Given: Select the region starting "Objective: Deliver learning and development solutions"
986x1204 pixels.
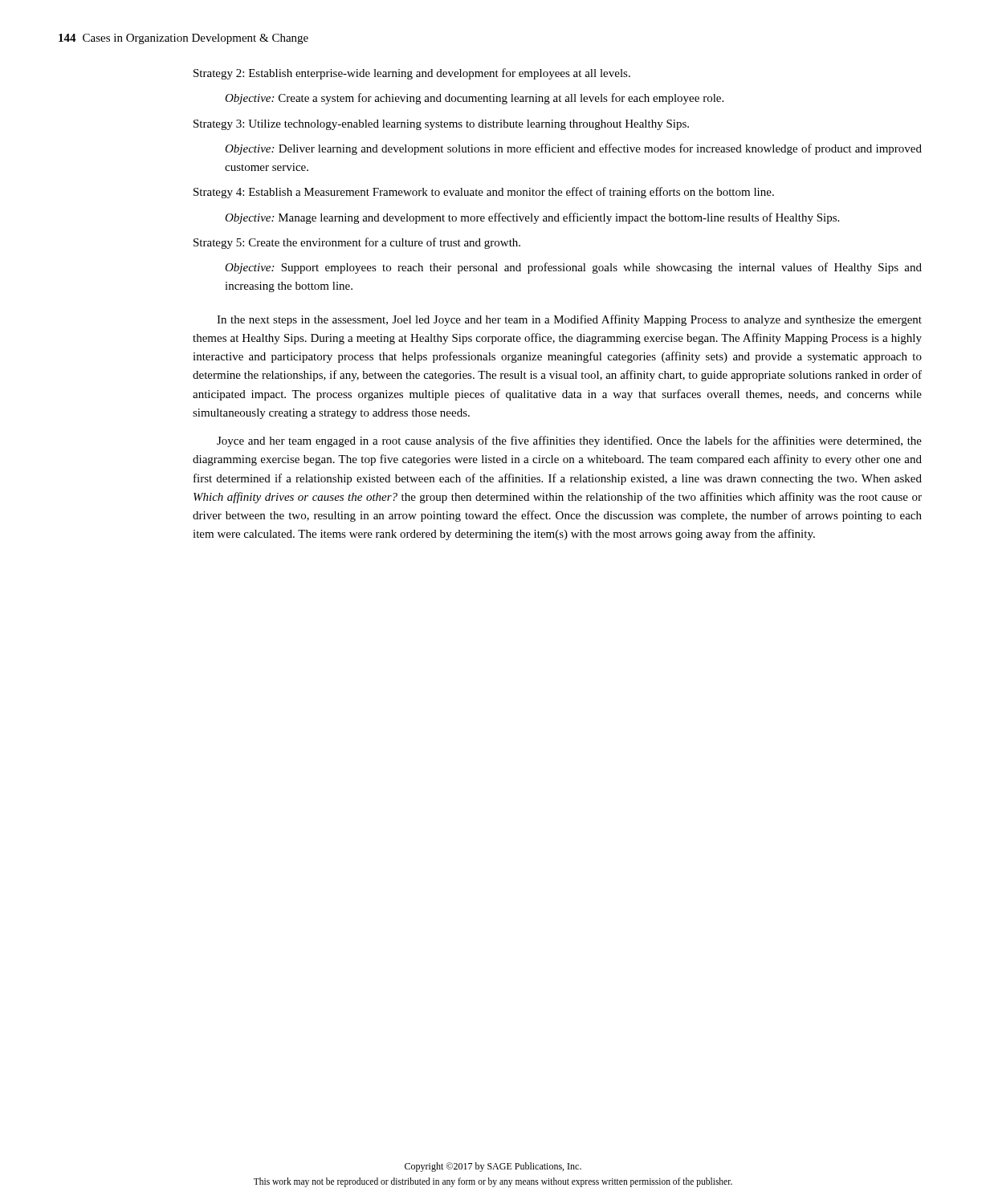Looking at the screenshot, I should 573,158.
